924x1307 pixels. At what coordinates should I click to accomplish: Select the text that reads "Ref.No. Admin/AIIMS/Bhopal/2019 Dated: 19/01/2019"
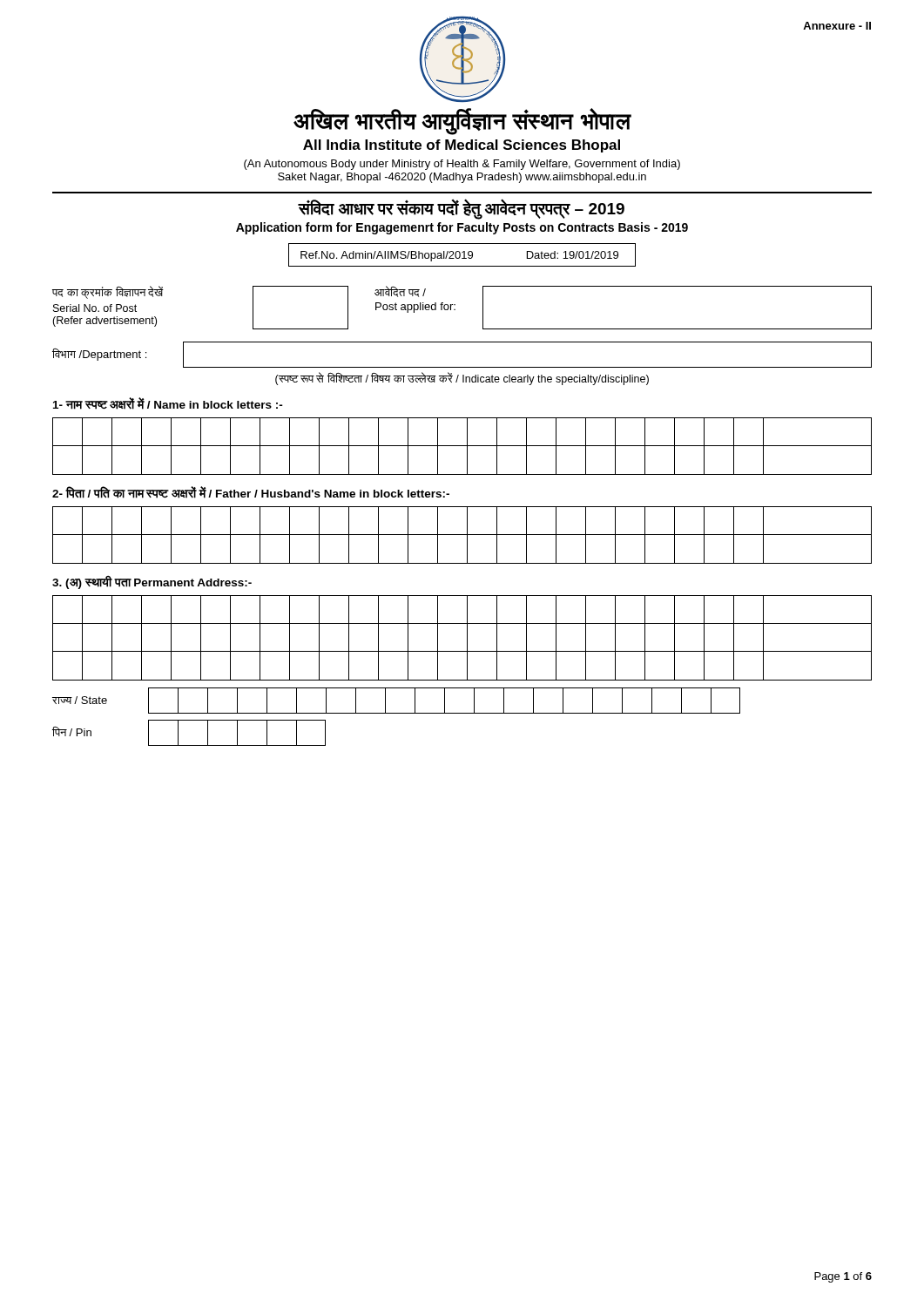462,255
